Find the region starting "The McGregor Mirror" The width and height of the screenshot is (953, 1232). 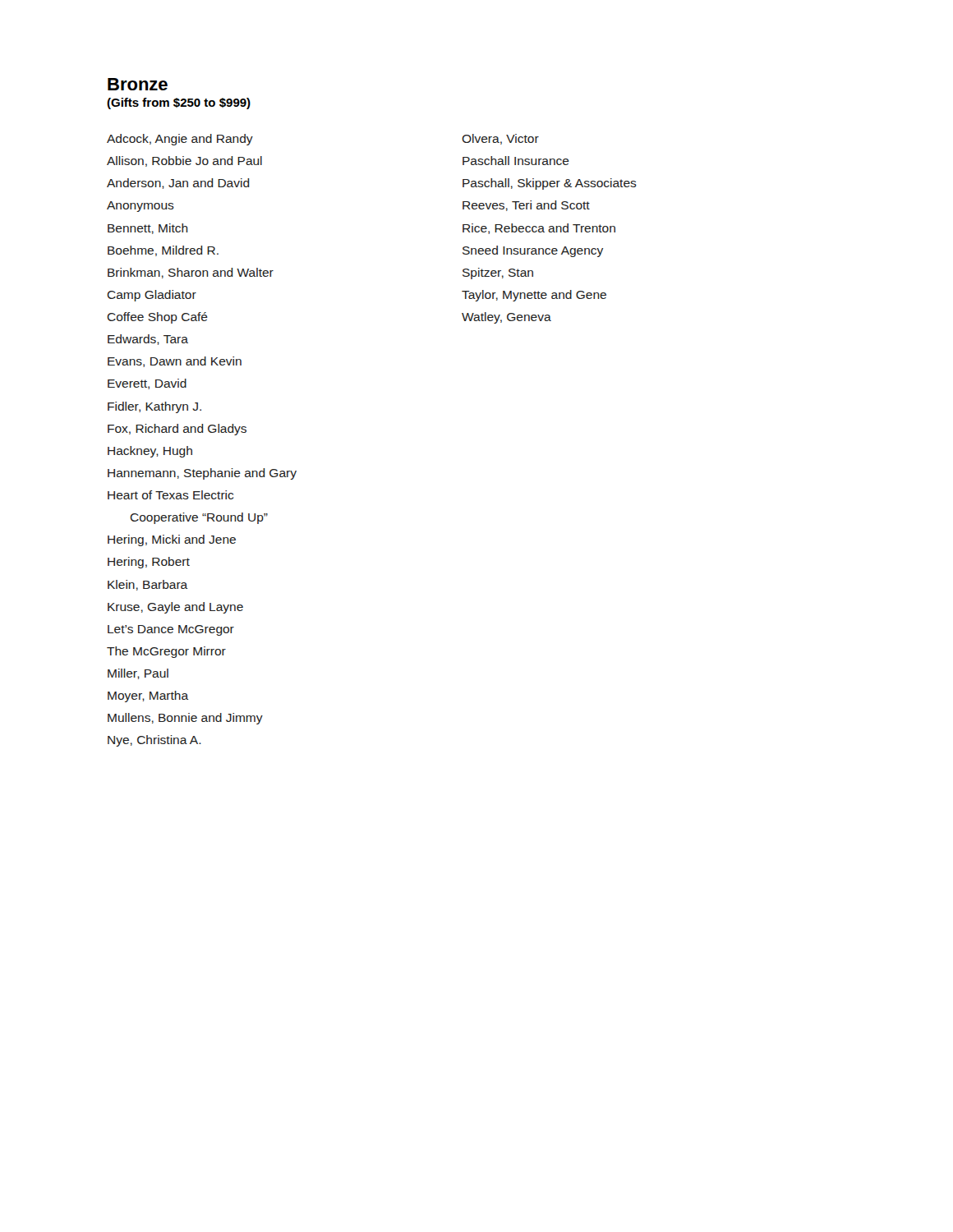[166, 651]
